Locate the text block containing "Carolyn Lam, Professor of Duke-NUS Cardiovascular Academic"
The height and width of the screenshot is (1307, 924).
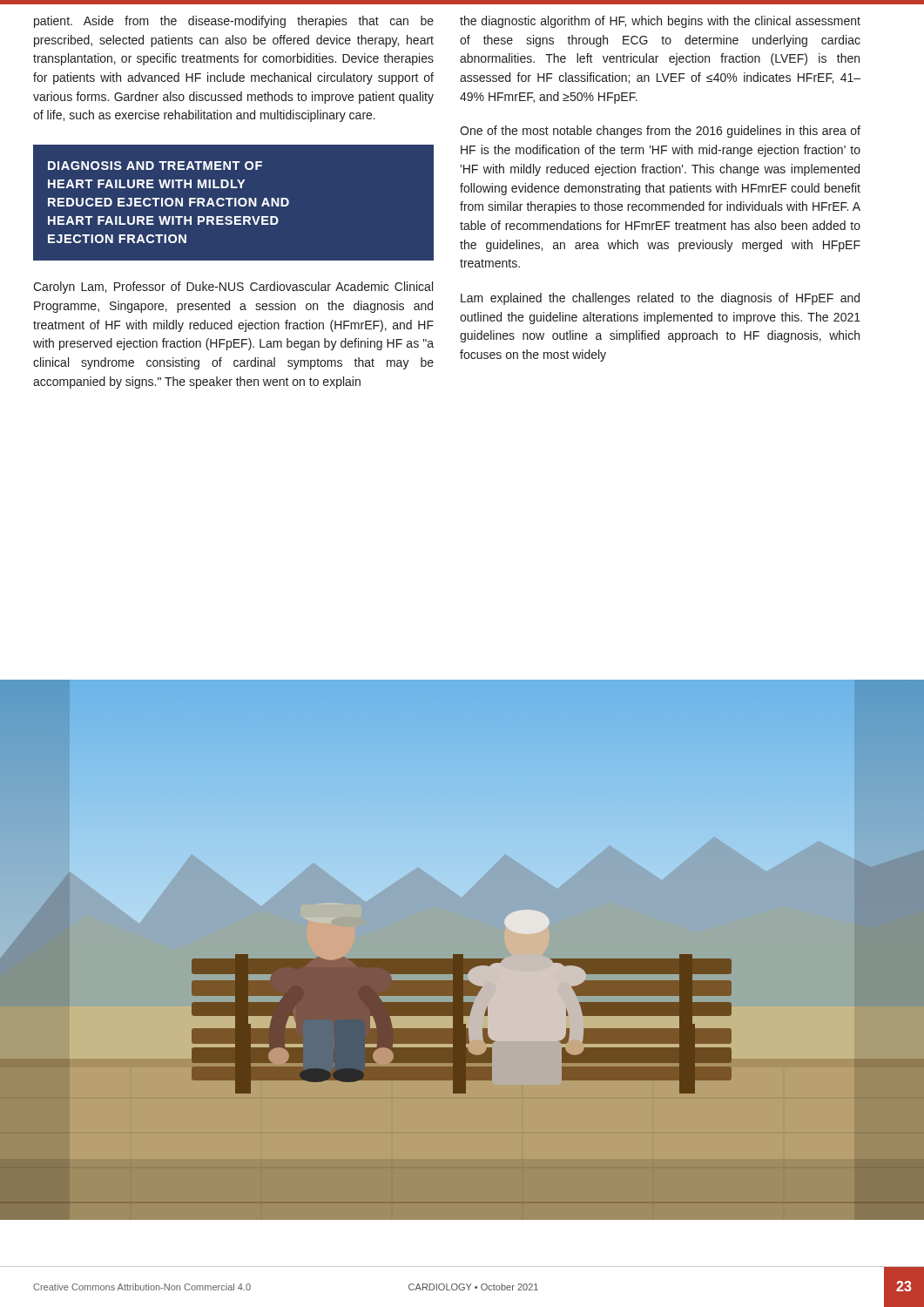click(x=233, y=334)
